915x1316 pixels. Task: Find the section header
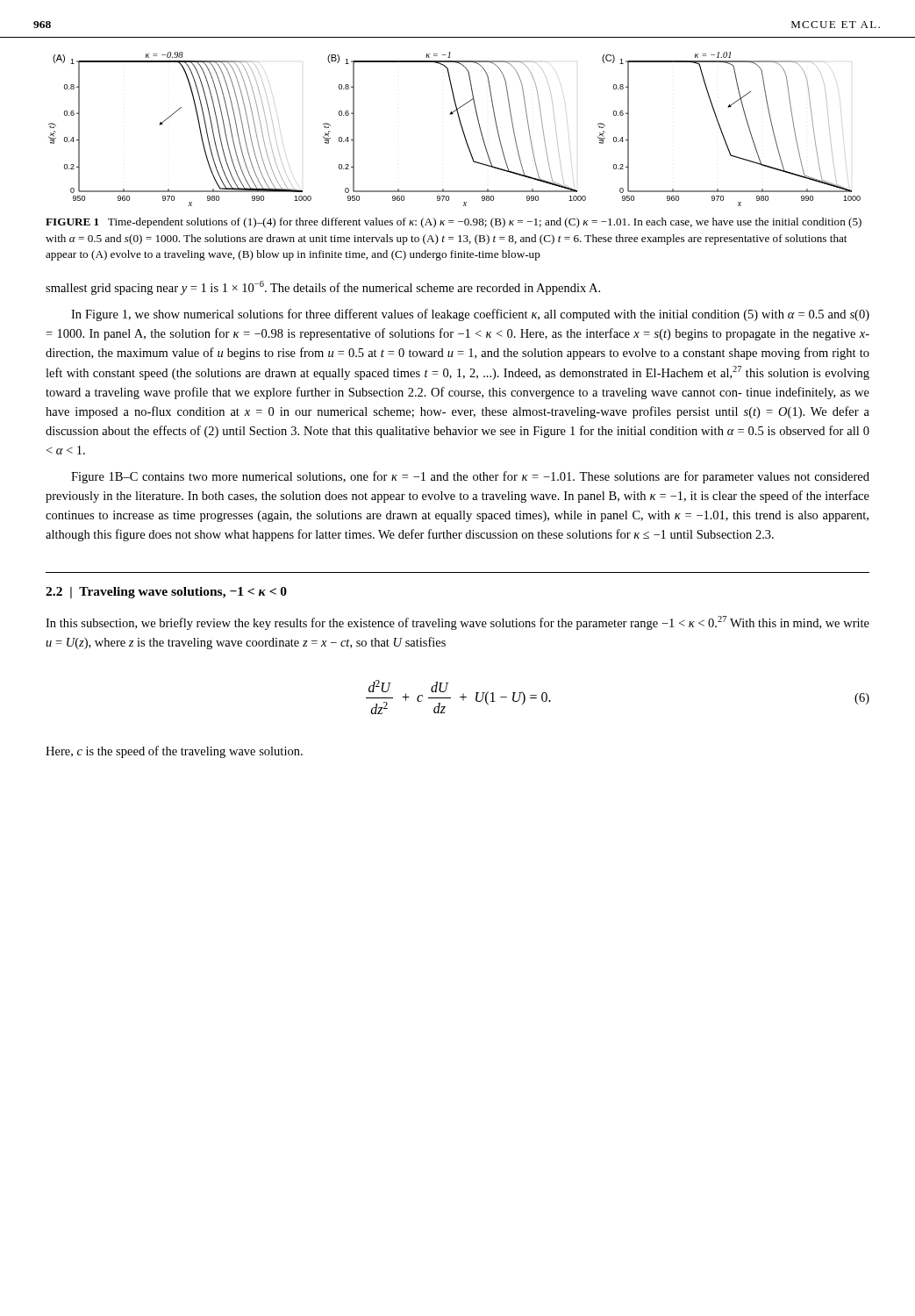point(166,591)
